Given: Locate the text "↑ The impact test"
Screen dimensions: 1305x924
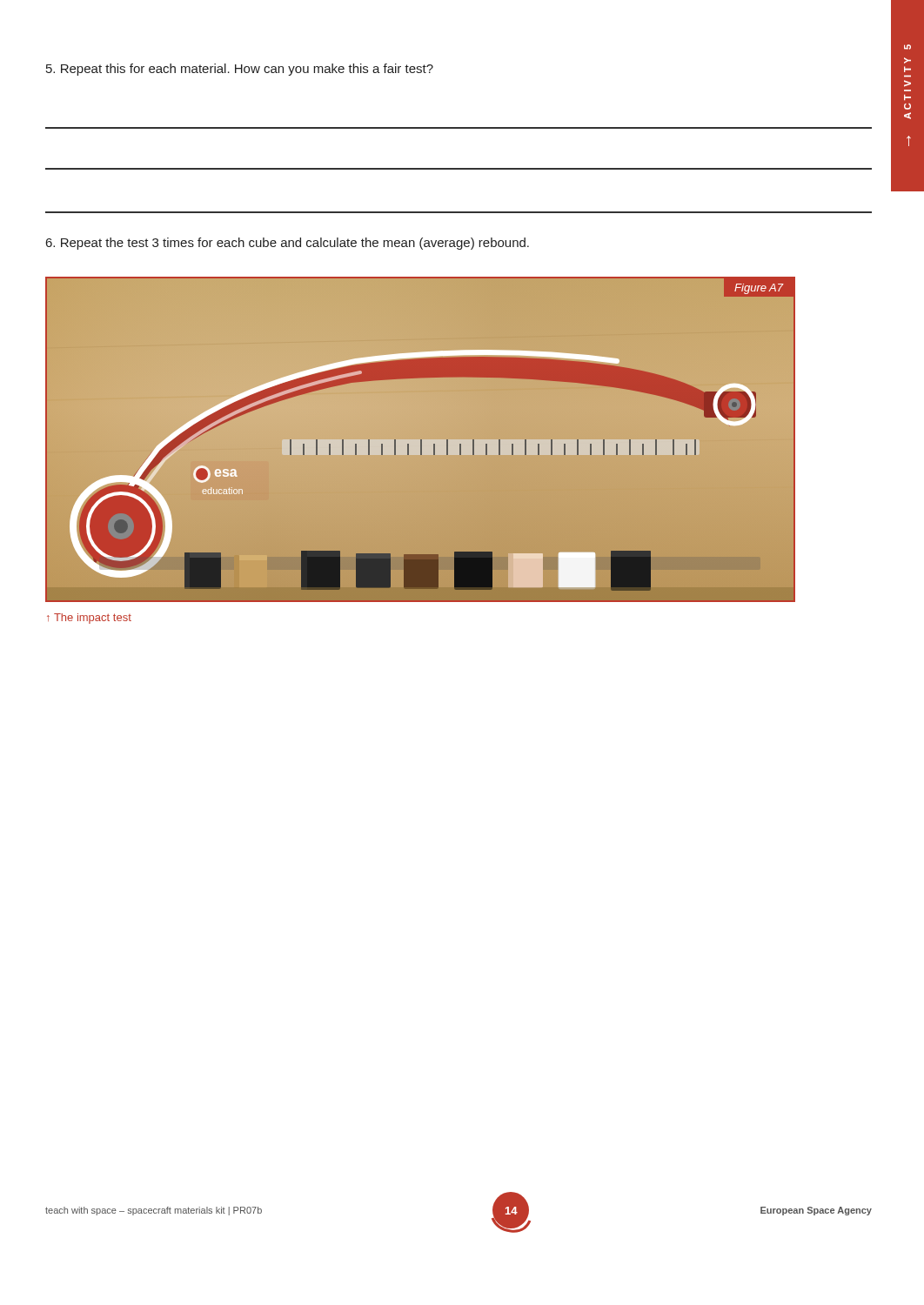Looking at the screenshot, I should pyautogui.click(x=88, y=617).
